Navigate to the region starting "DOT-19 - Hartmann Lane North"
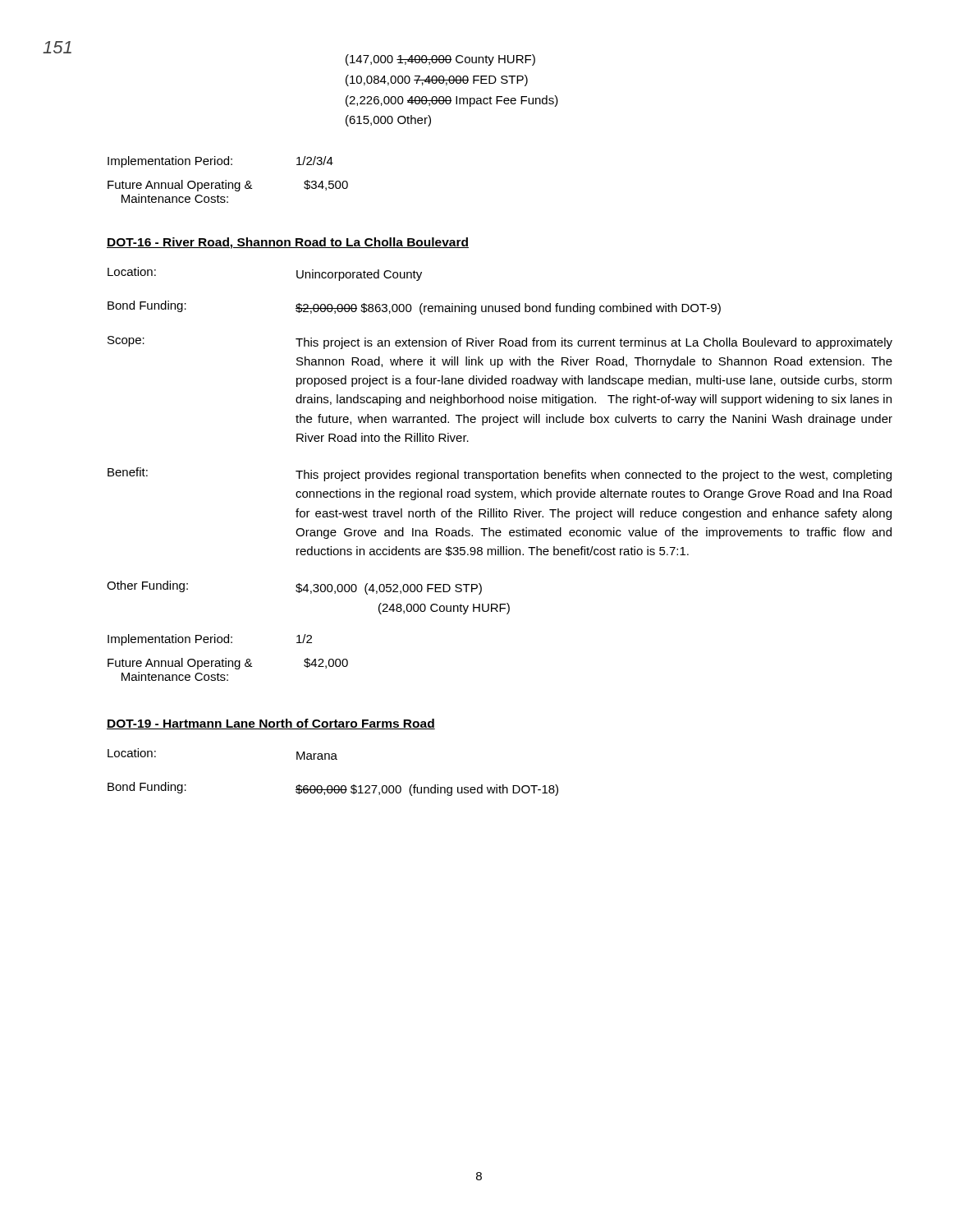The width and height of the screenshot is (958, 1232). [x=271, y=723]
